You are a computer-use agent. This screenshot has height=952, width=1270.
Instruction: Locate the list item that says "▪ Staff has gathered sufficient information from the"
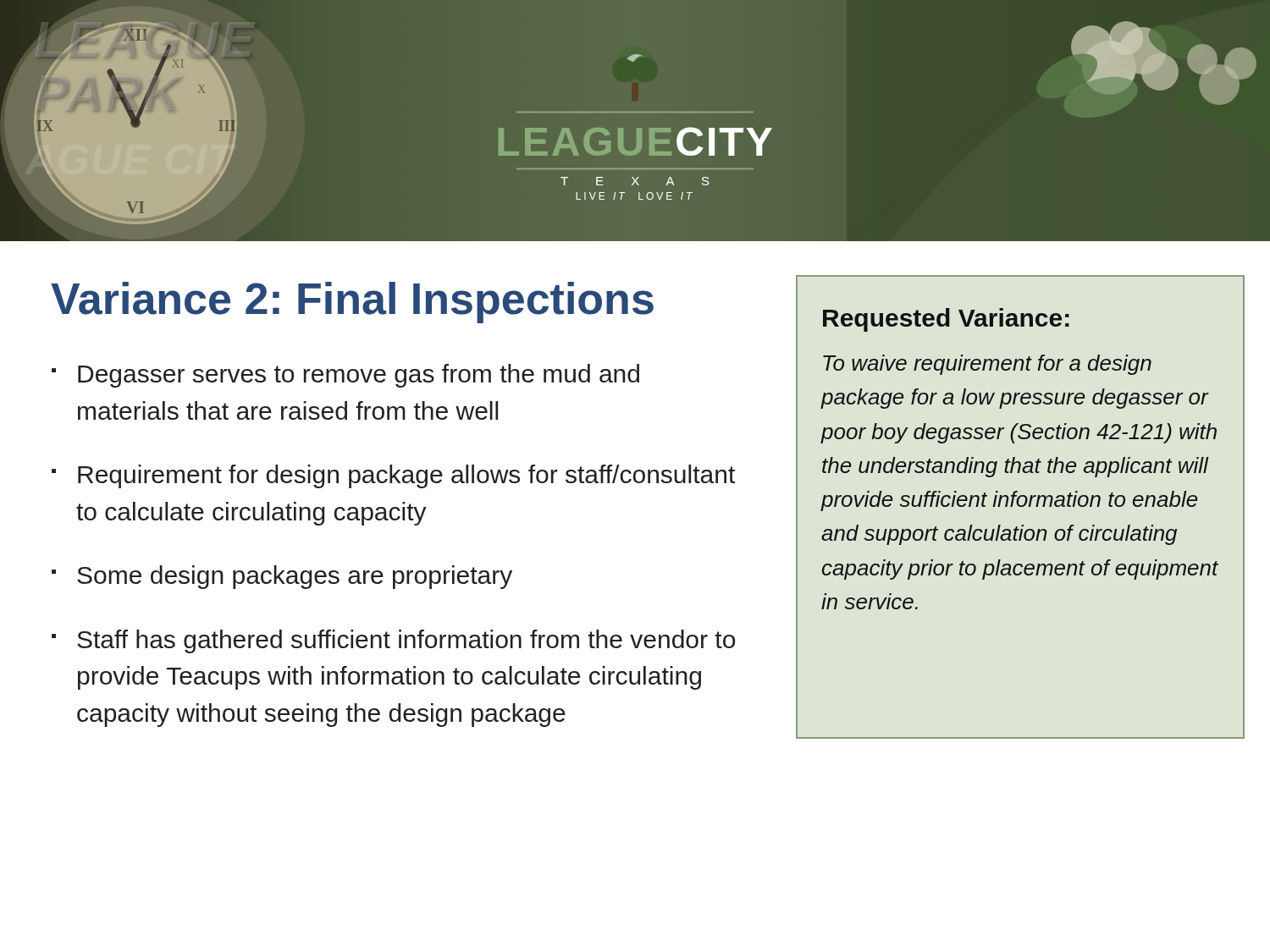(398, 676)
